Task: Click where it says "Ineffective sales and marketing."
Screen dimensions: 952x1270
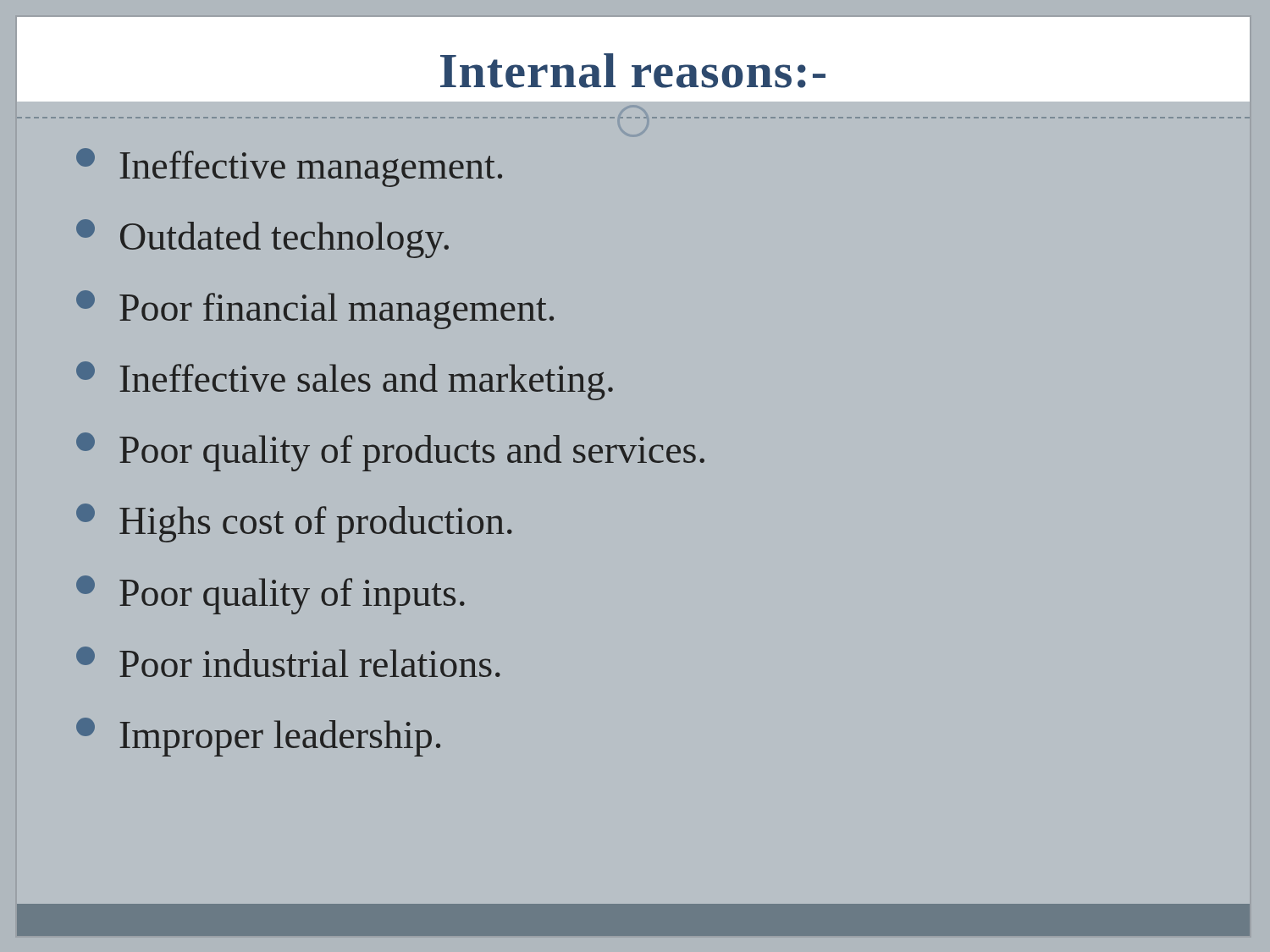Action: 346,379
